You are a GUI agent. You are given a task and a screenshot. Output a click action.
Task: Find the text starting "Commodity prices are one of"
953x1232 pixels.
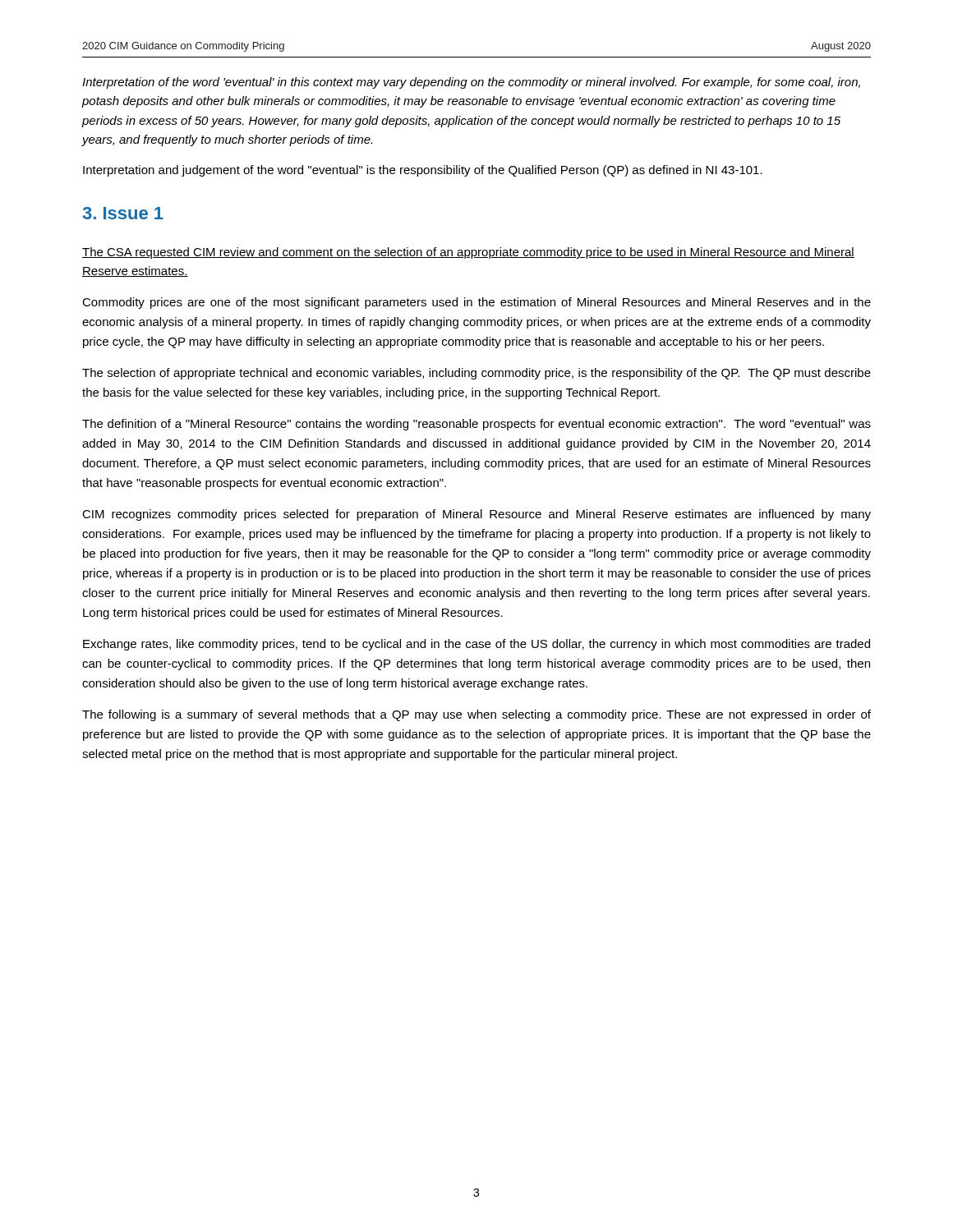pos(476,321)
